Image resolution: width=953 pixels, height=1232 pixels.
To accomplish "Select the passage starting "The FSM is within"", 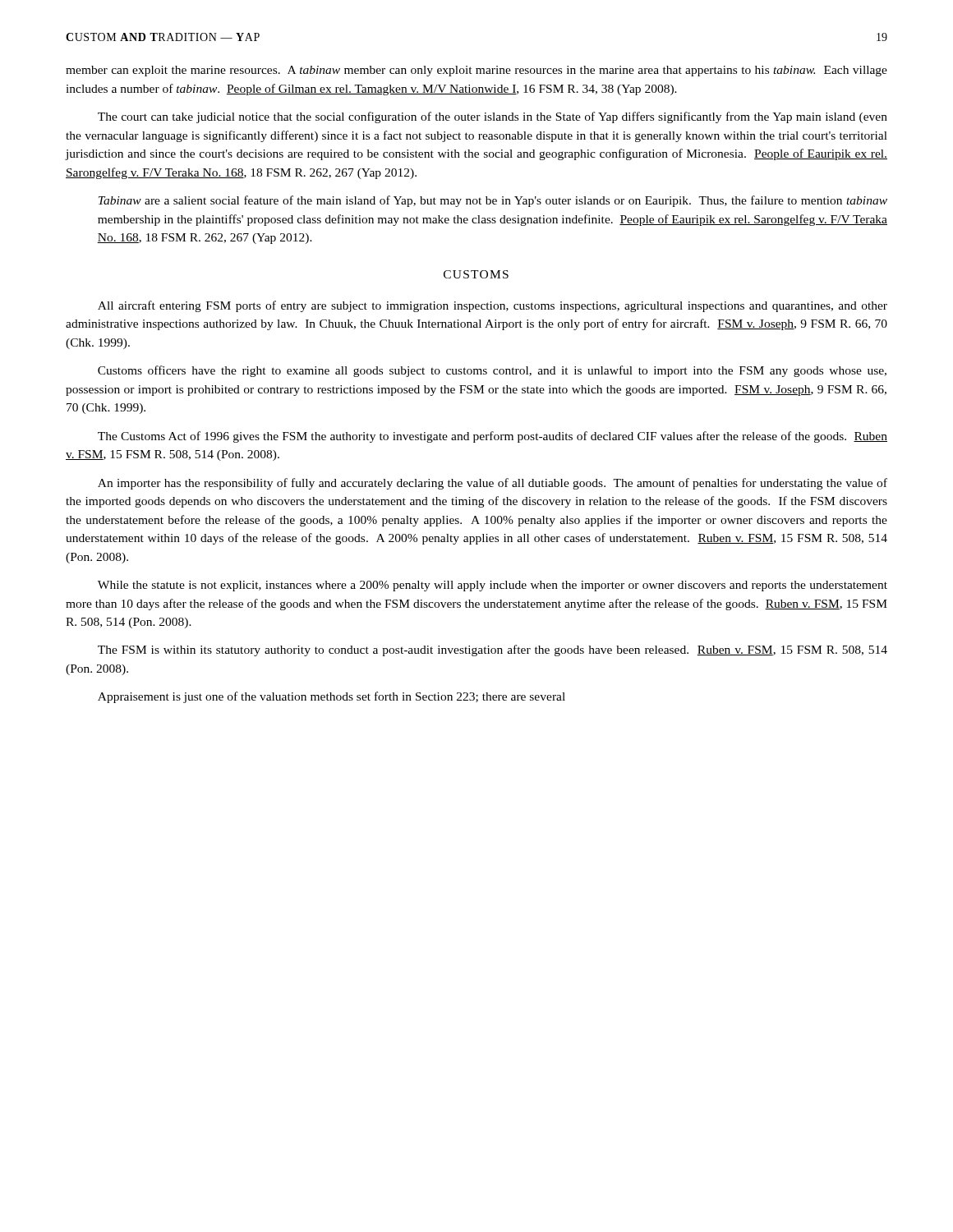I will (476, 659).
